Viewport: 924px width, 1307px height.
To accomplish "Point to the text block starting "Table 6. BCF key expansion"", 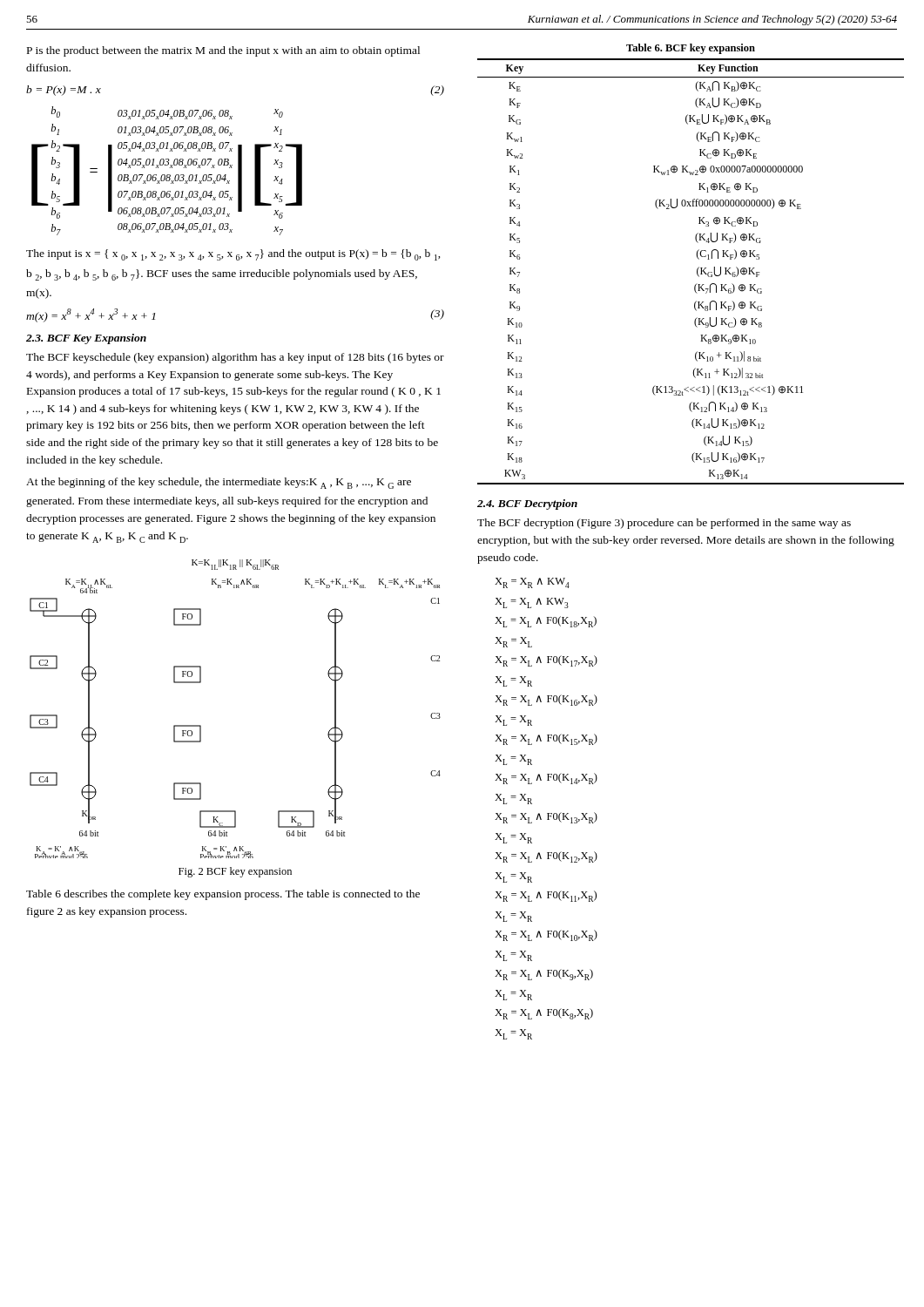I will point(691,48).
